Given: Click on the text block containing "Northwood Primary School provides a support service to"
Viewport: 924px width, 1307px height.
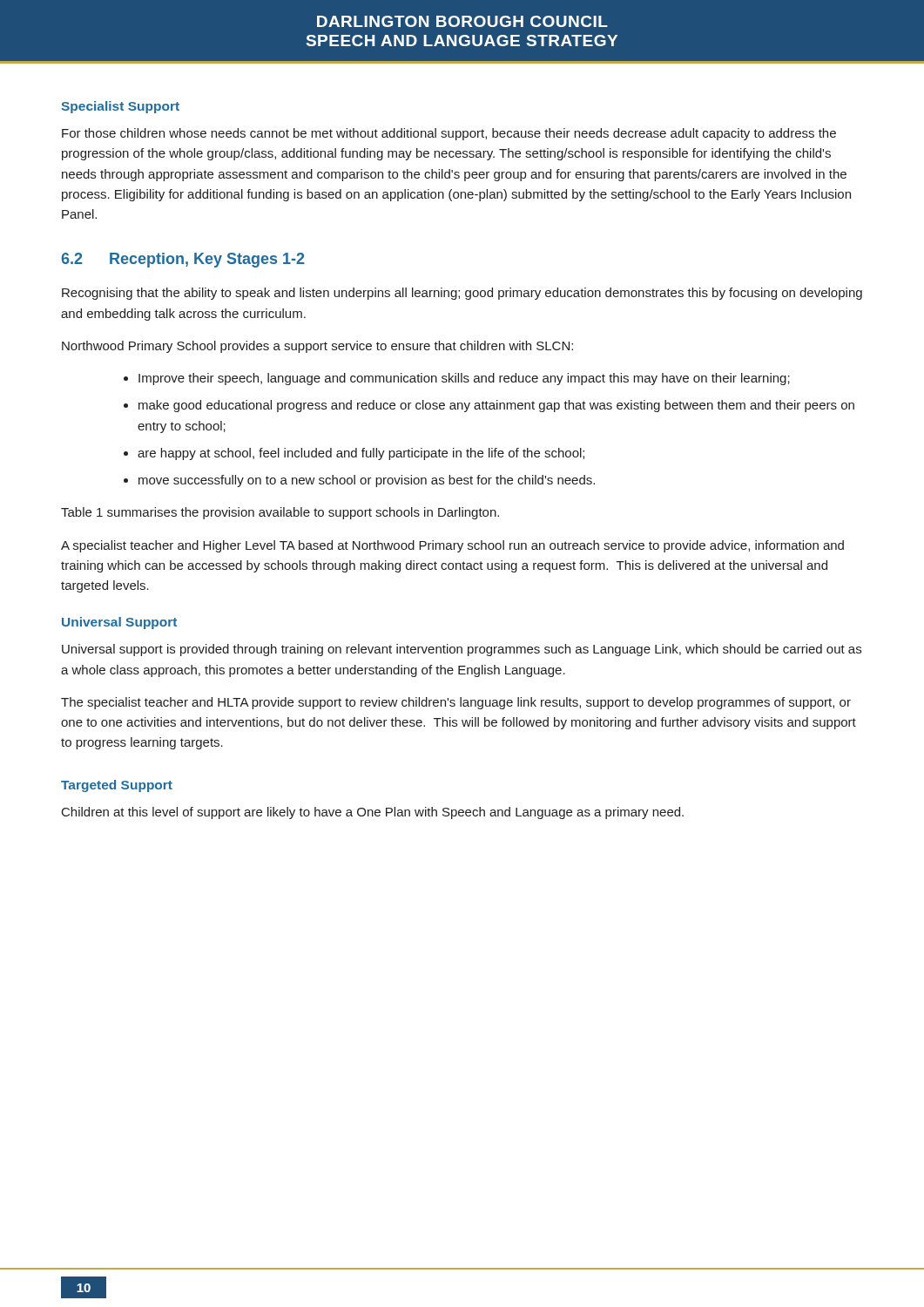Looking at the screenshot, I should point(318,345).
